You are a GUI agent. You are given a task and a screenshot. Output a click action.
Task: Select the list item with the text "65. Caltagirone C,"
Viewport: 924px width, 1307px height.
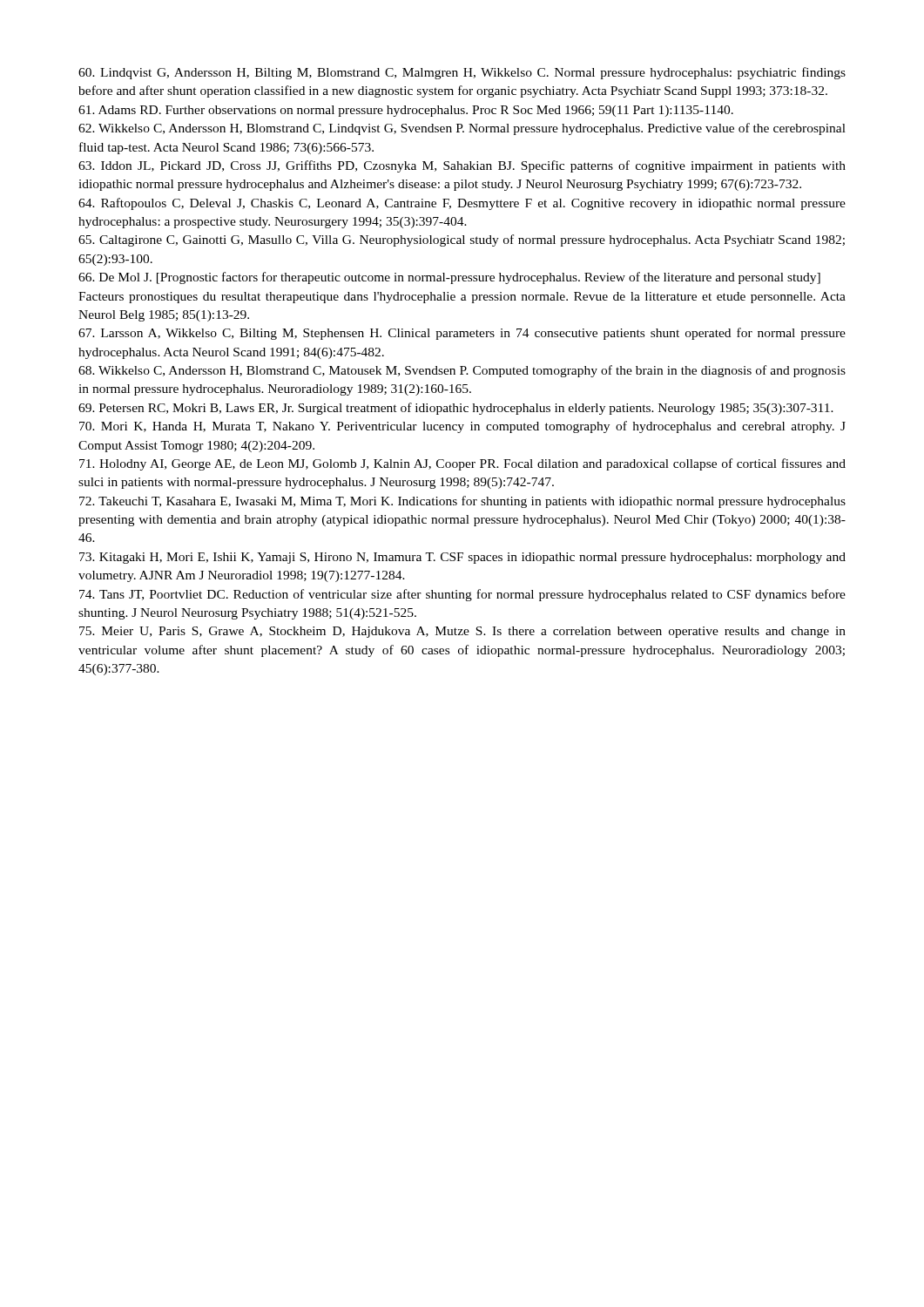point(462,249)
